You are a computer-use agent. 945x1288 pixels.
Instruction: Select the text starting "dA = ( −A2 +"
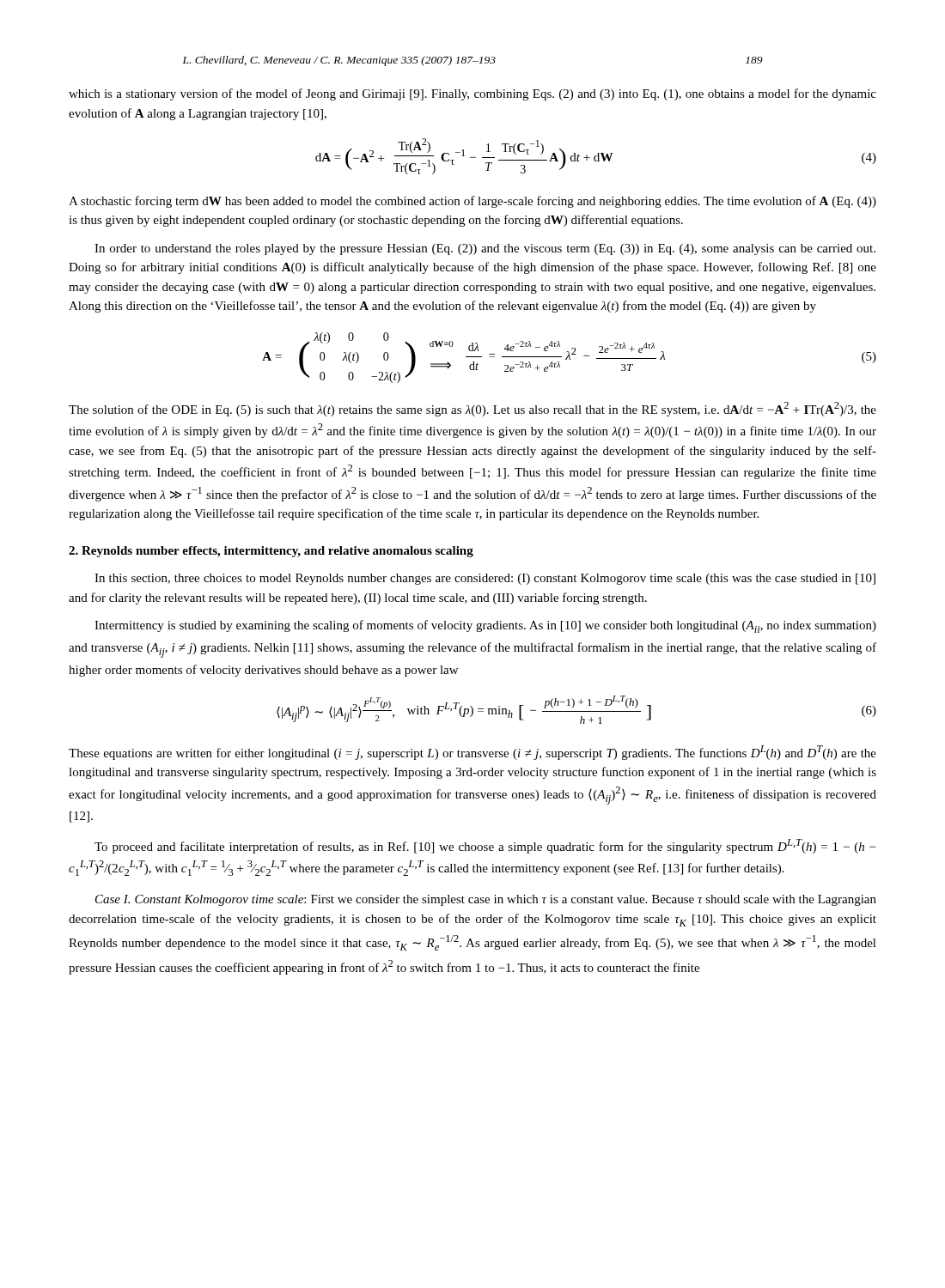pyautogui.click(x=481, y=157)
